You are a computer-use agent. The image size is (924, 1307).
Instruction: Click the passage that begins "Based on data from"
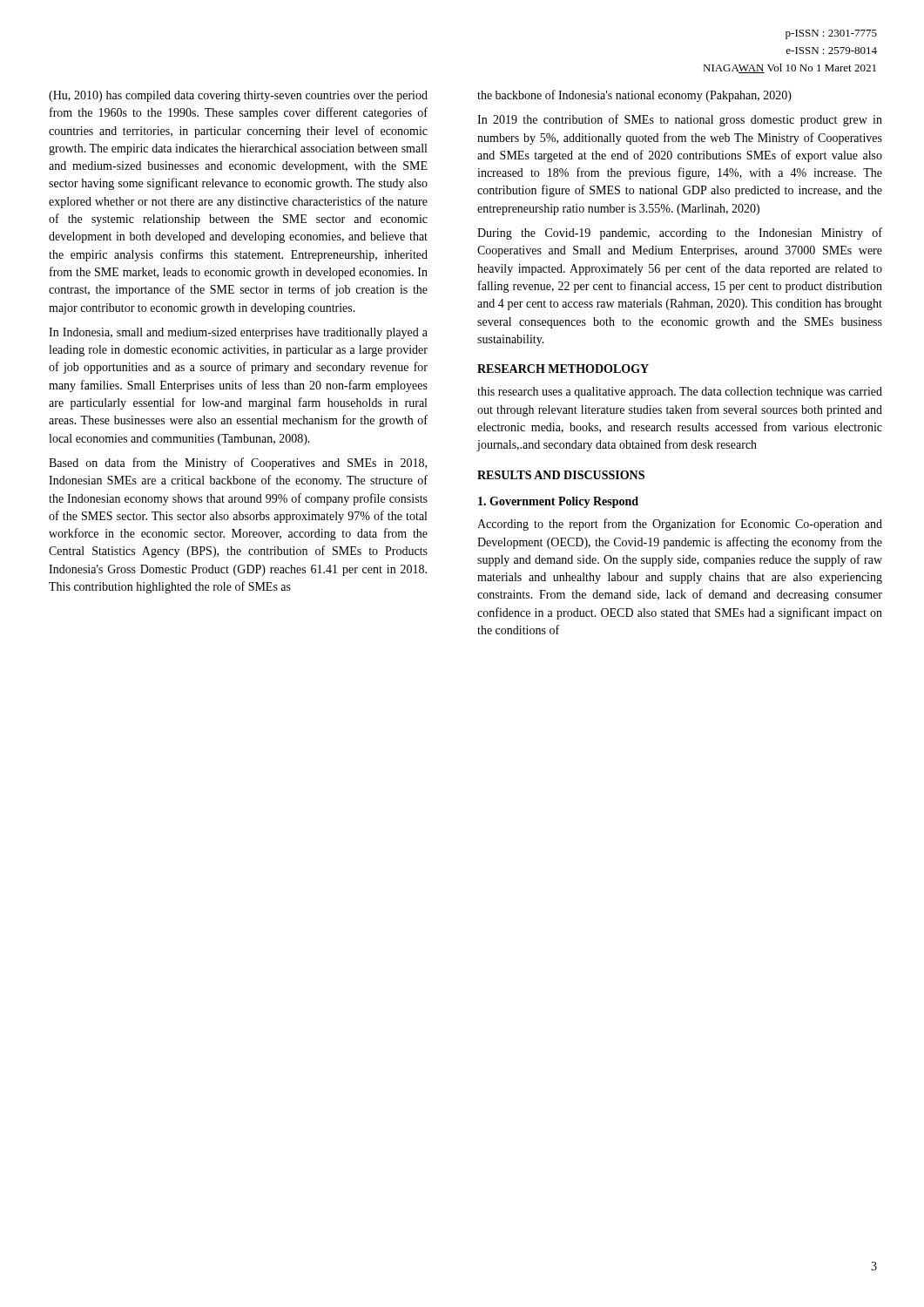(238, 526)
